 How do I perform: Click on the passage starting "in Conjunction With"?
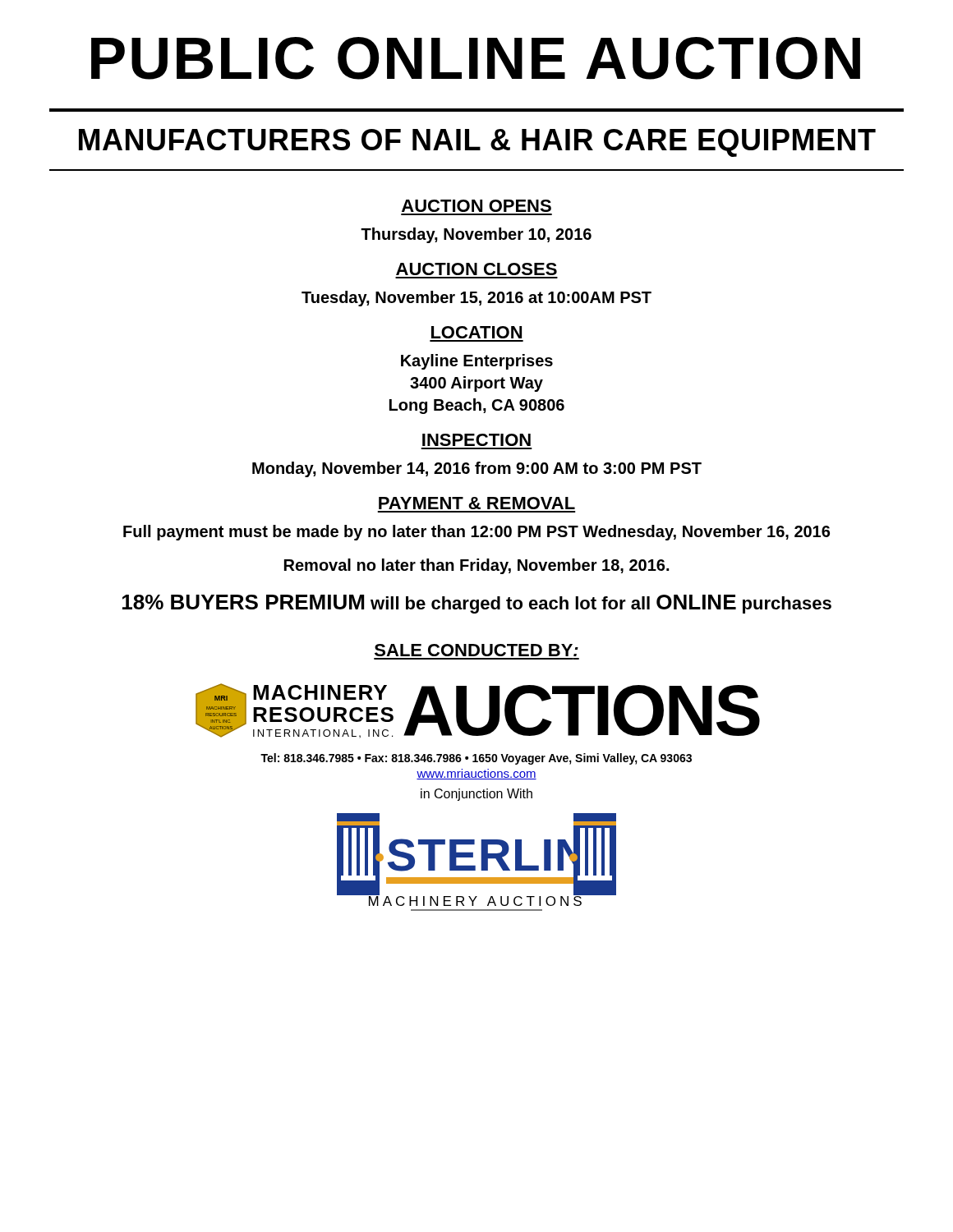tap(476, 794)
